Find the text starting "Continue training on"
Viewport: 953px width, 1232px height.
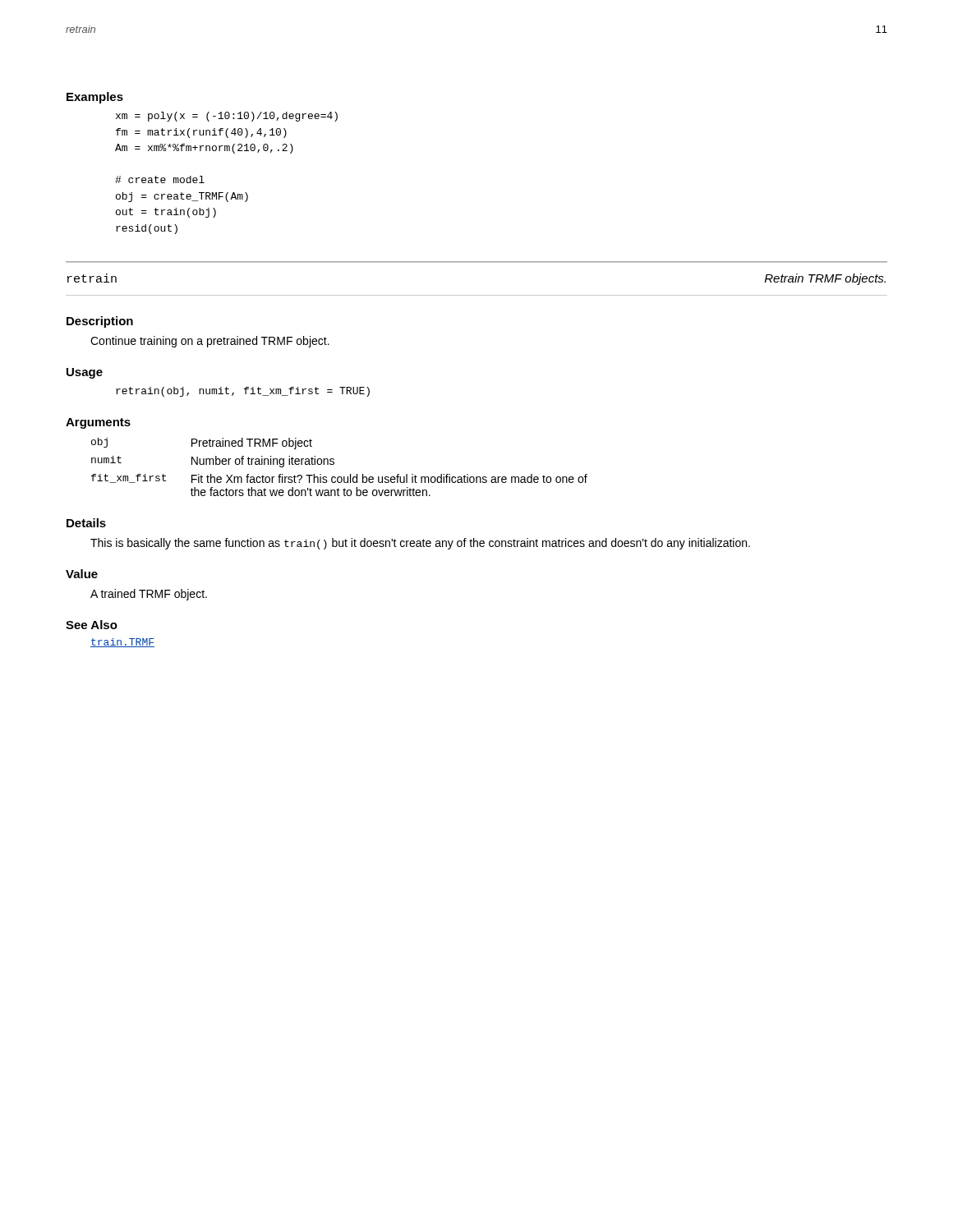(x=210, y=341)
